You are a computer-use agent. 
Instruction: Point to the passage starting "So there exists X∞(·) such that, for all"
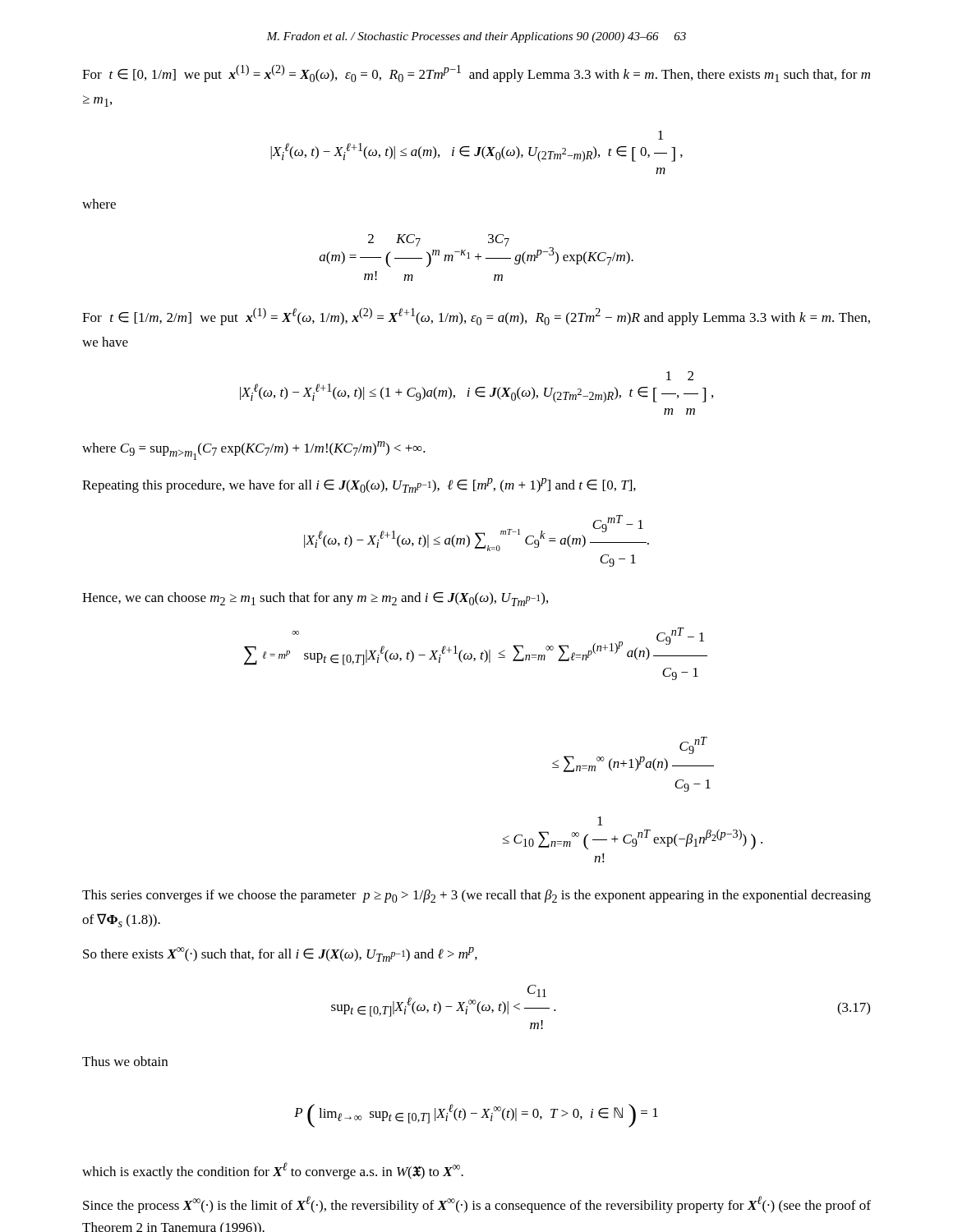[x=280, y=953]
